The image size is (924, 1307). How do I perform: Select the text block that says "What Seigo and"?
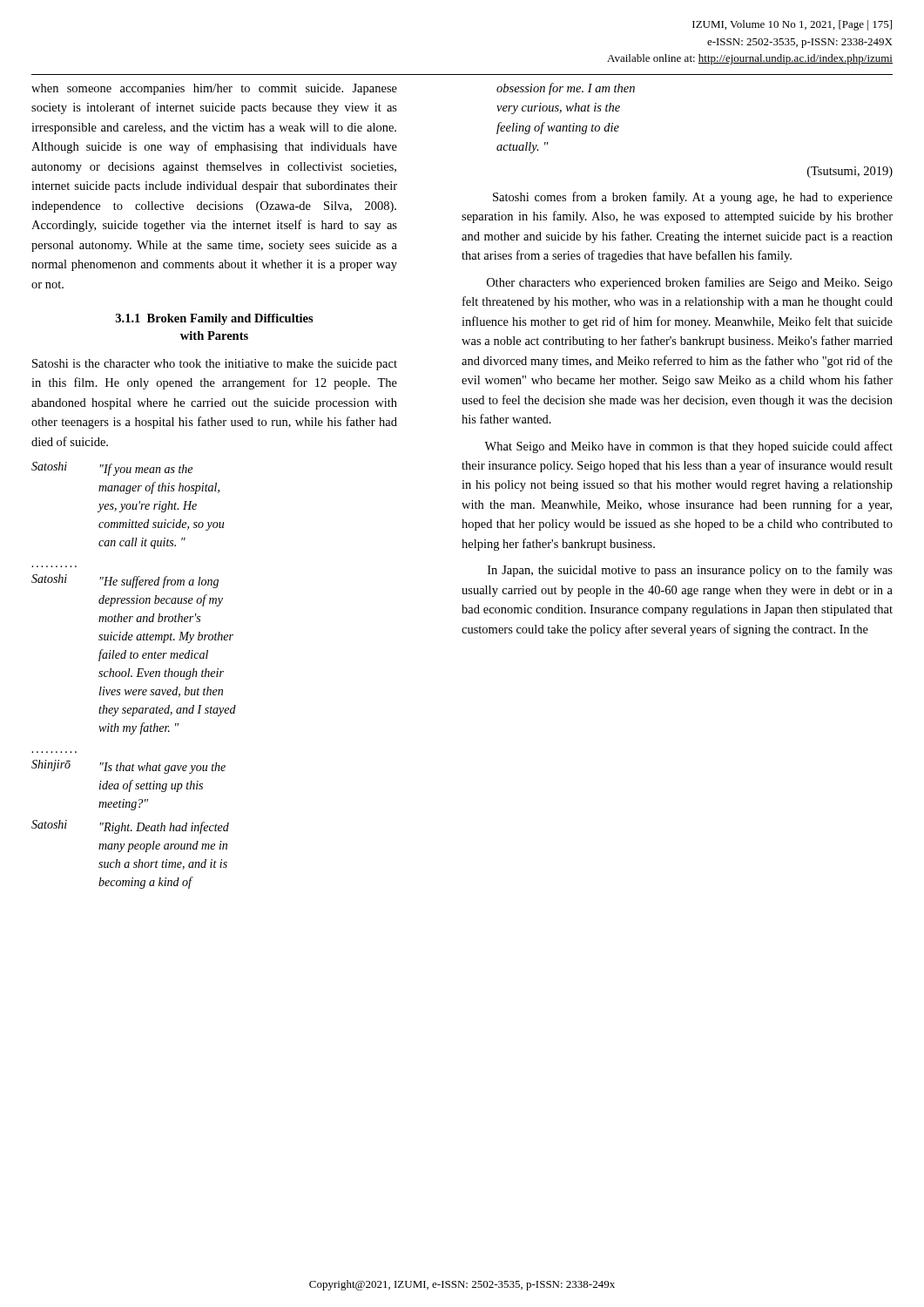click(x=677, y=495)
